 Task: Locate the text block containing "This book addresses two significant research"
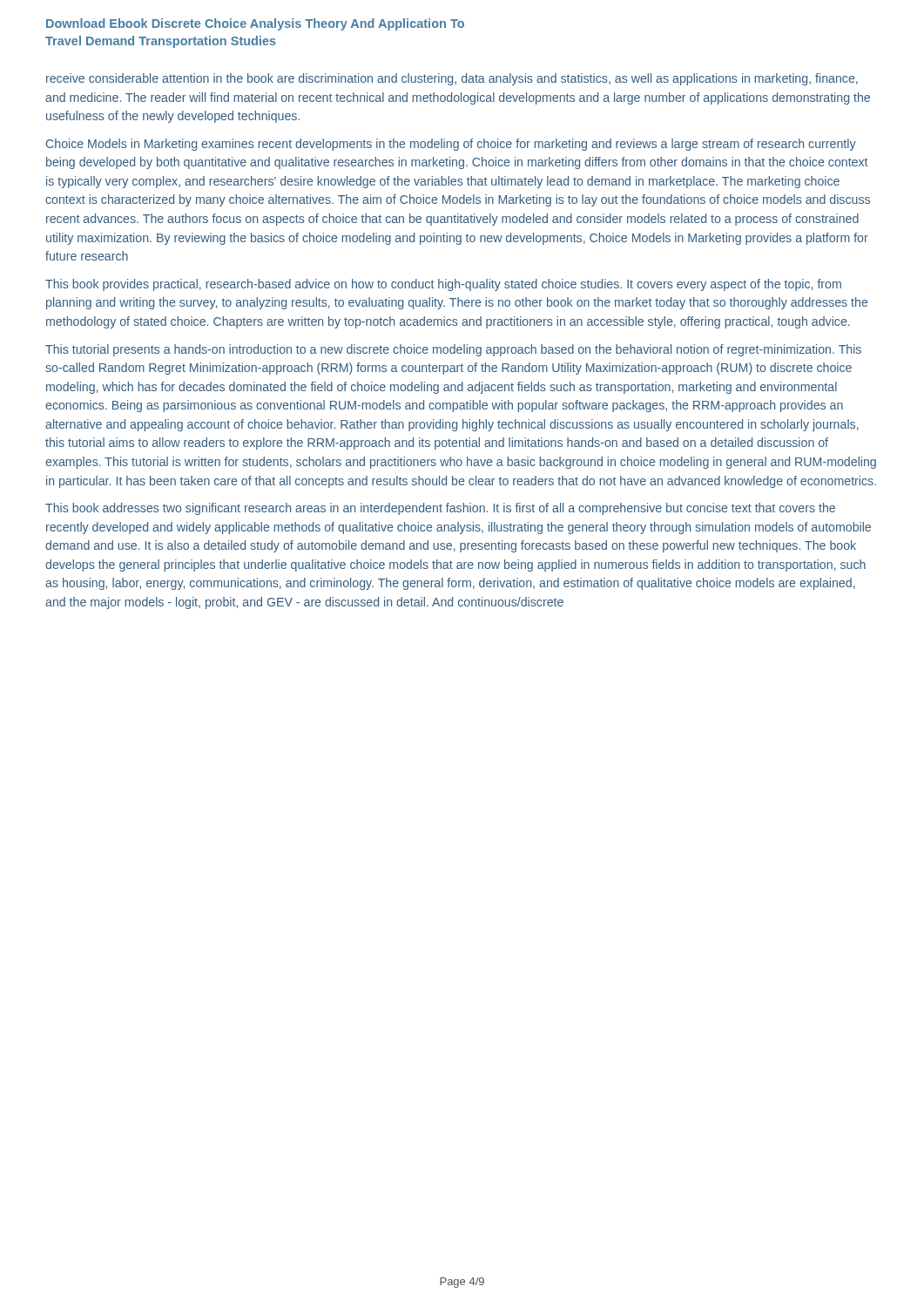(458, 555)
